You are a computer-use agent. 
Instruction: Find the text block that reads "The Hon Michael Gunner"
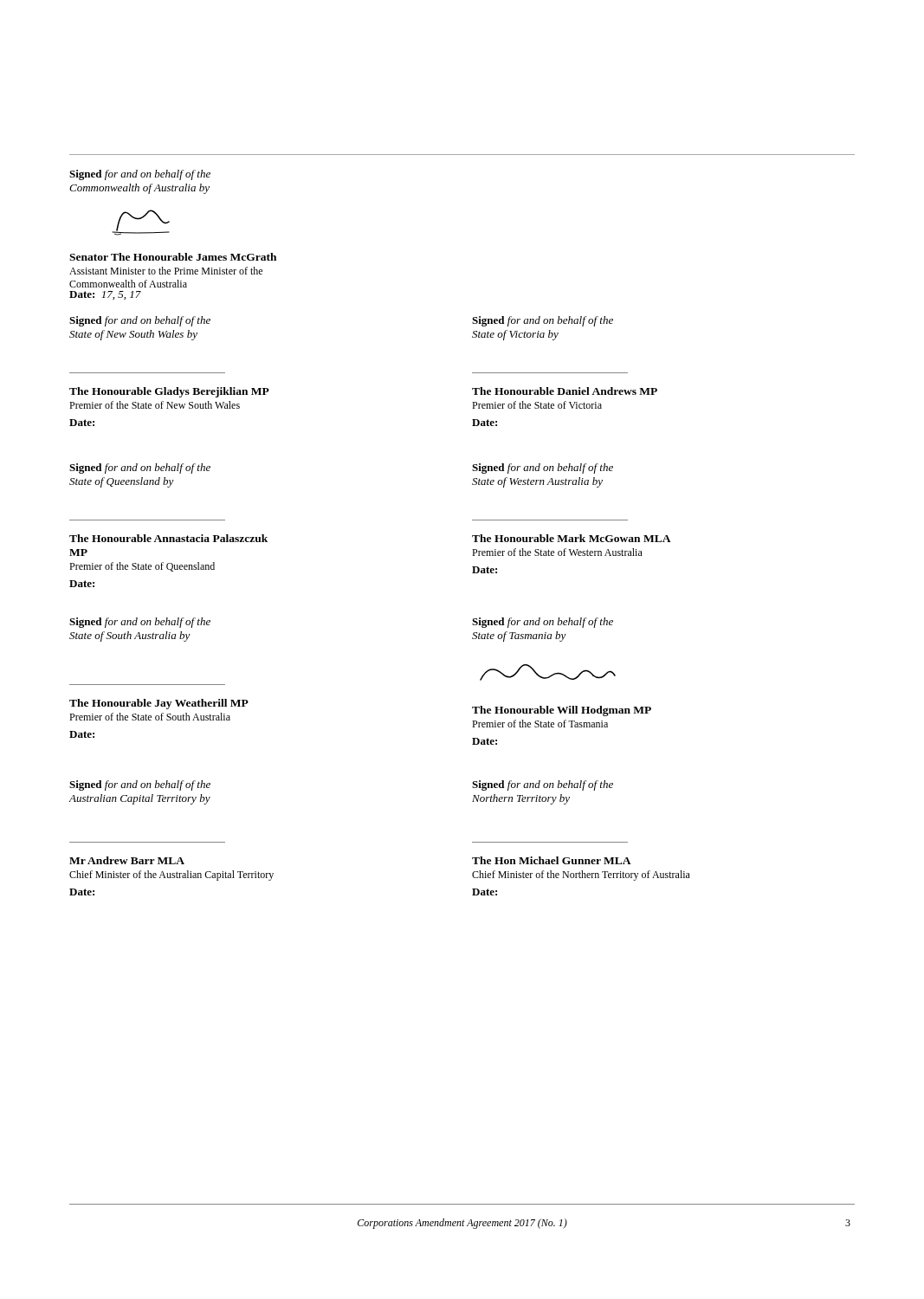[x=662, y=876]
